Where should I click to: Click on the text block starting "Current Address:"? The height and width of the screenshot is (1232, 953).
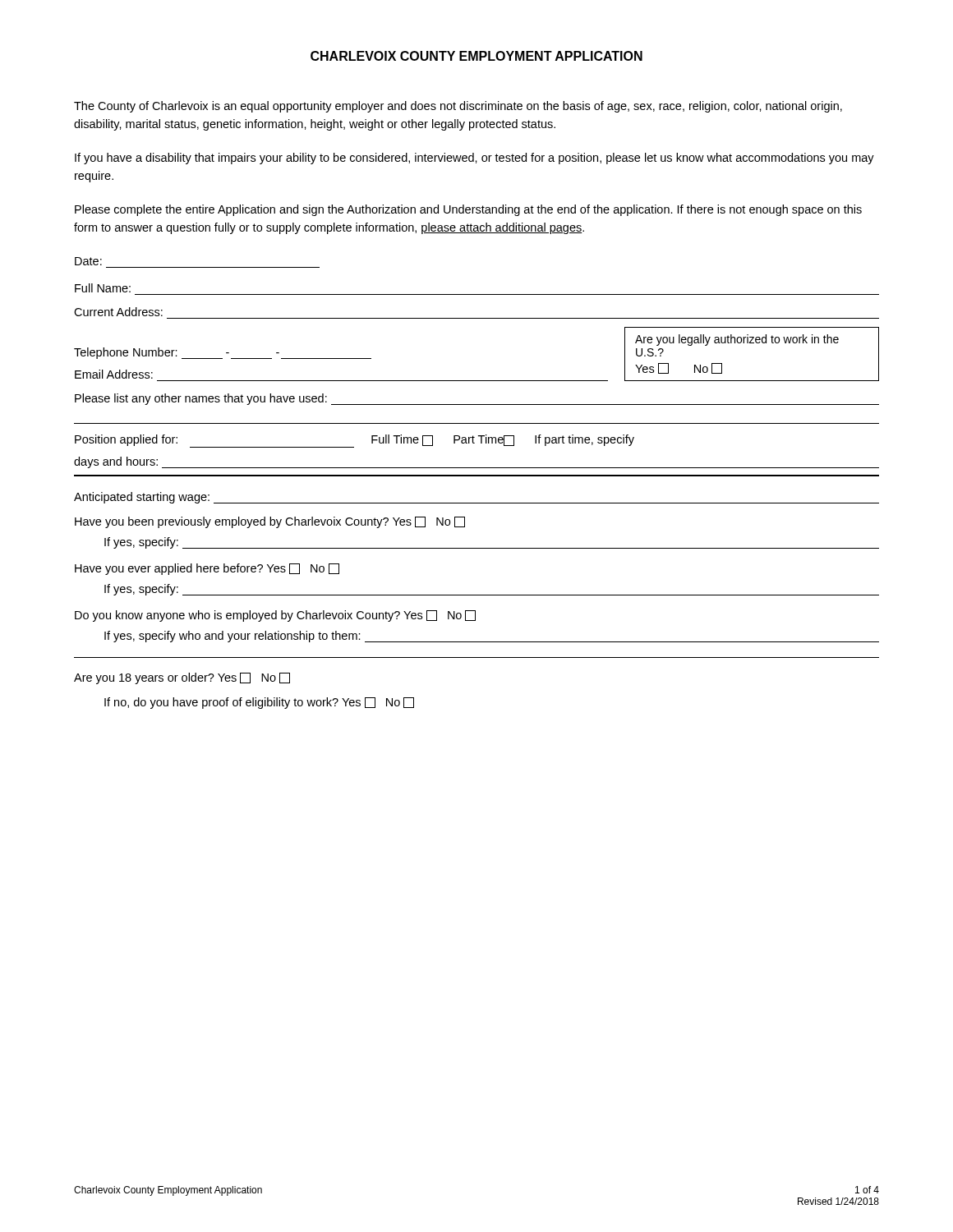click(x=476, y=311)
